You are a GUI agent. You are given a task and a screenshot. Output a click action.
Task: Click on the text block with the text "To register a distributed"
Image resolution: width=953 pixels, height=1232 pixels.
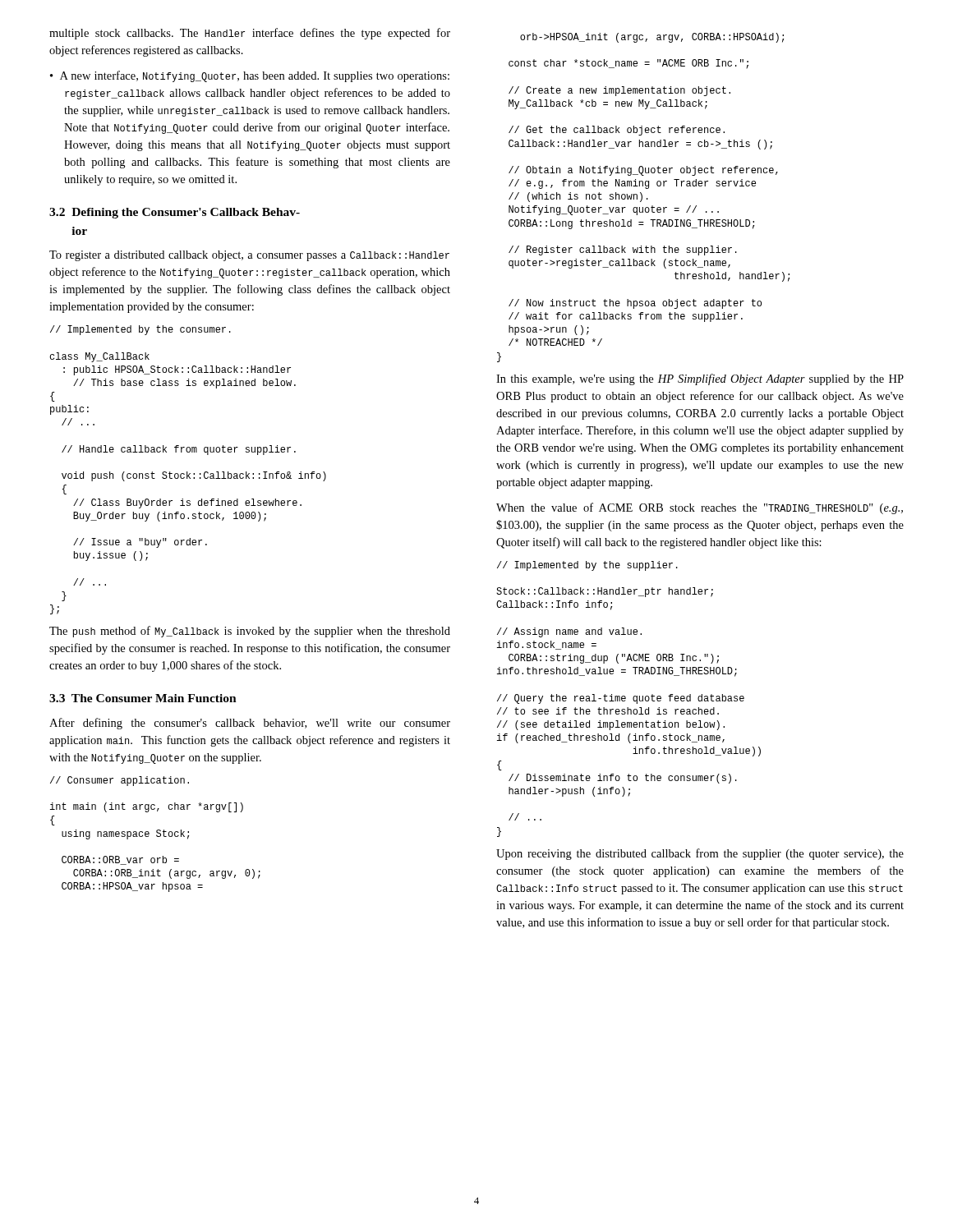250,281
